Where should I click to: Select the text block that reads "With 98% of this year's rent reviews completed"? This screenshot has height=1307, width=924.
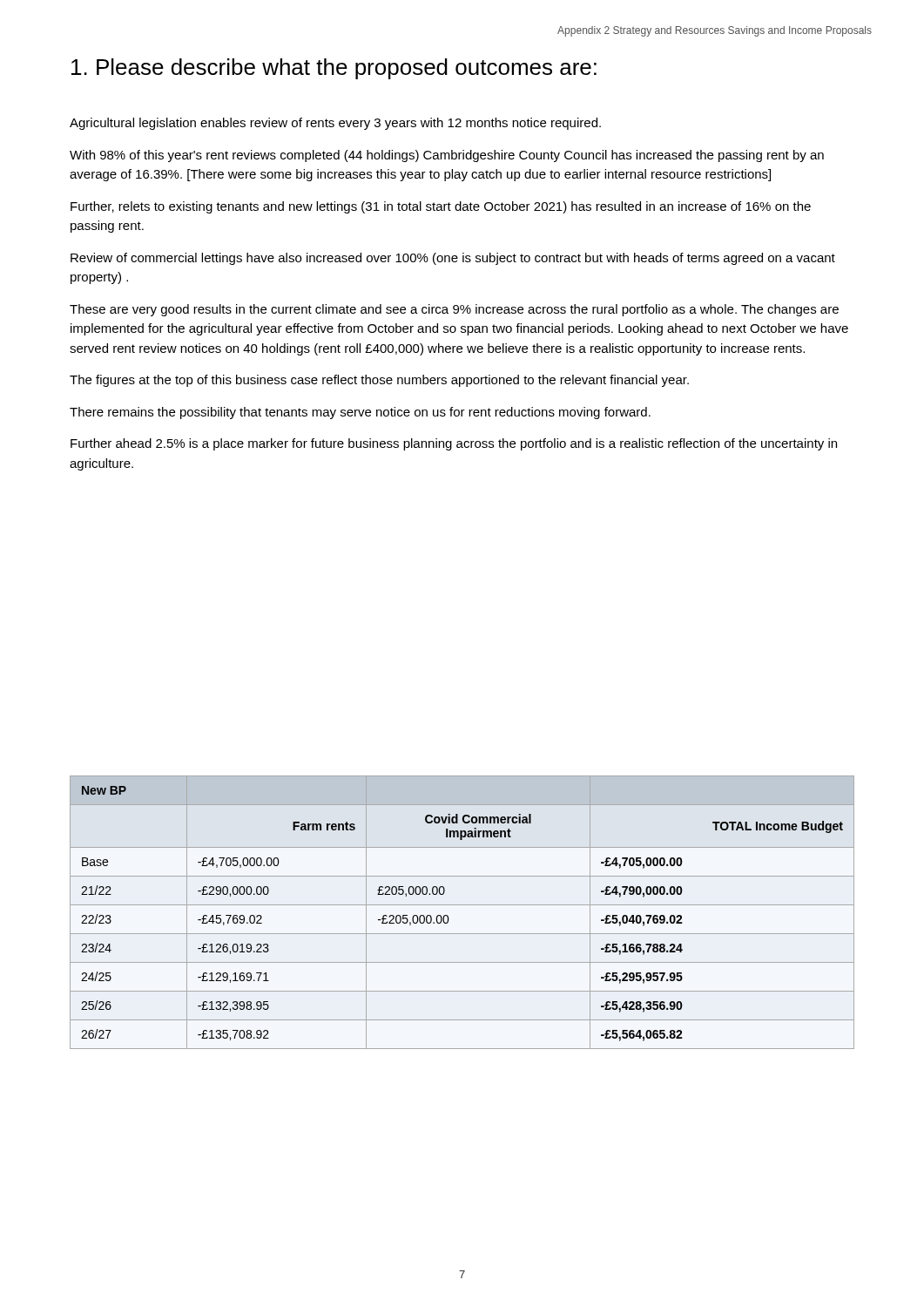[447, 164]
